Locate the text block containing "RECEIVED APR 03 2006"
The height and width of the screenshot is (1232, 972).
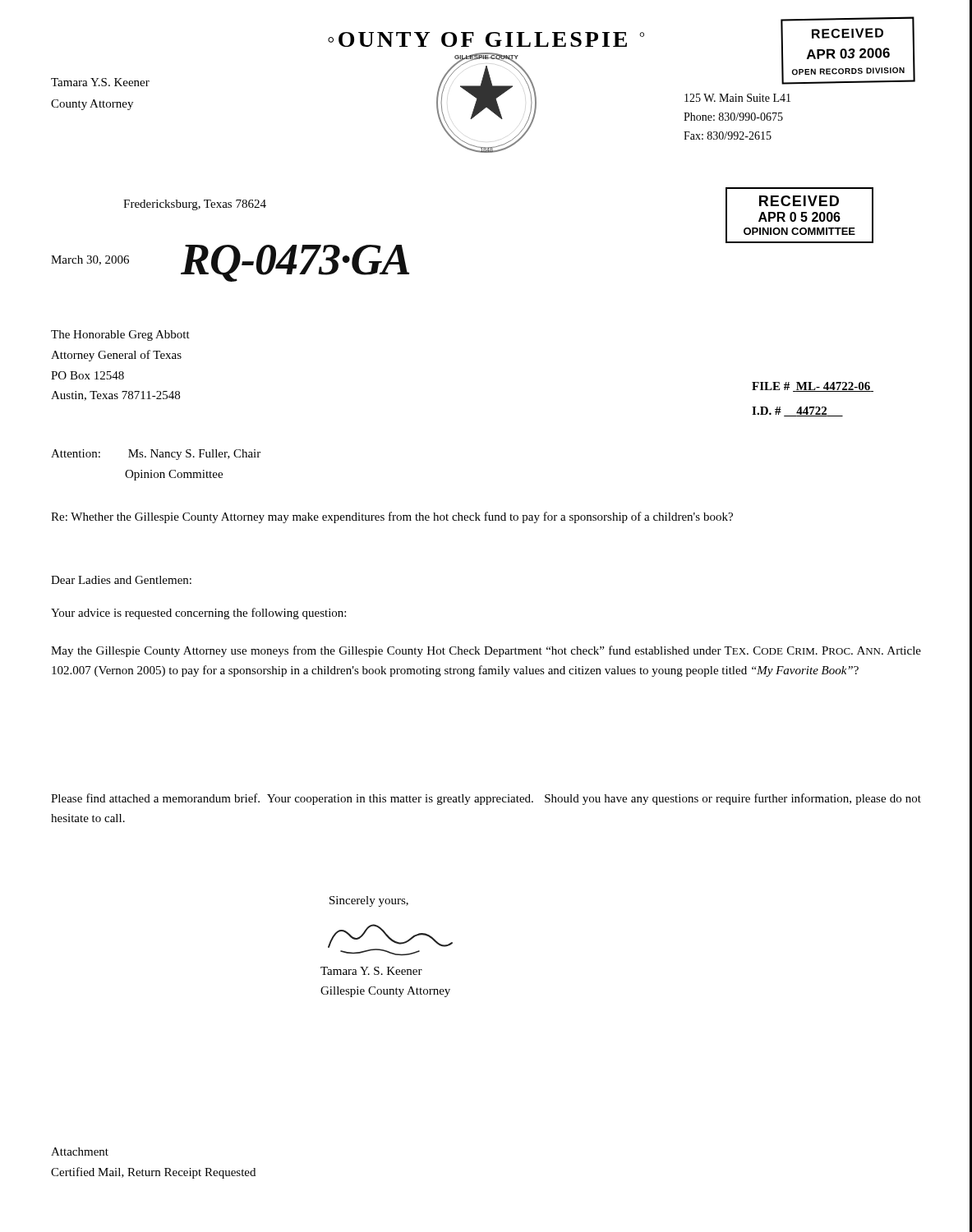coord(848,50)
